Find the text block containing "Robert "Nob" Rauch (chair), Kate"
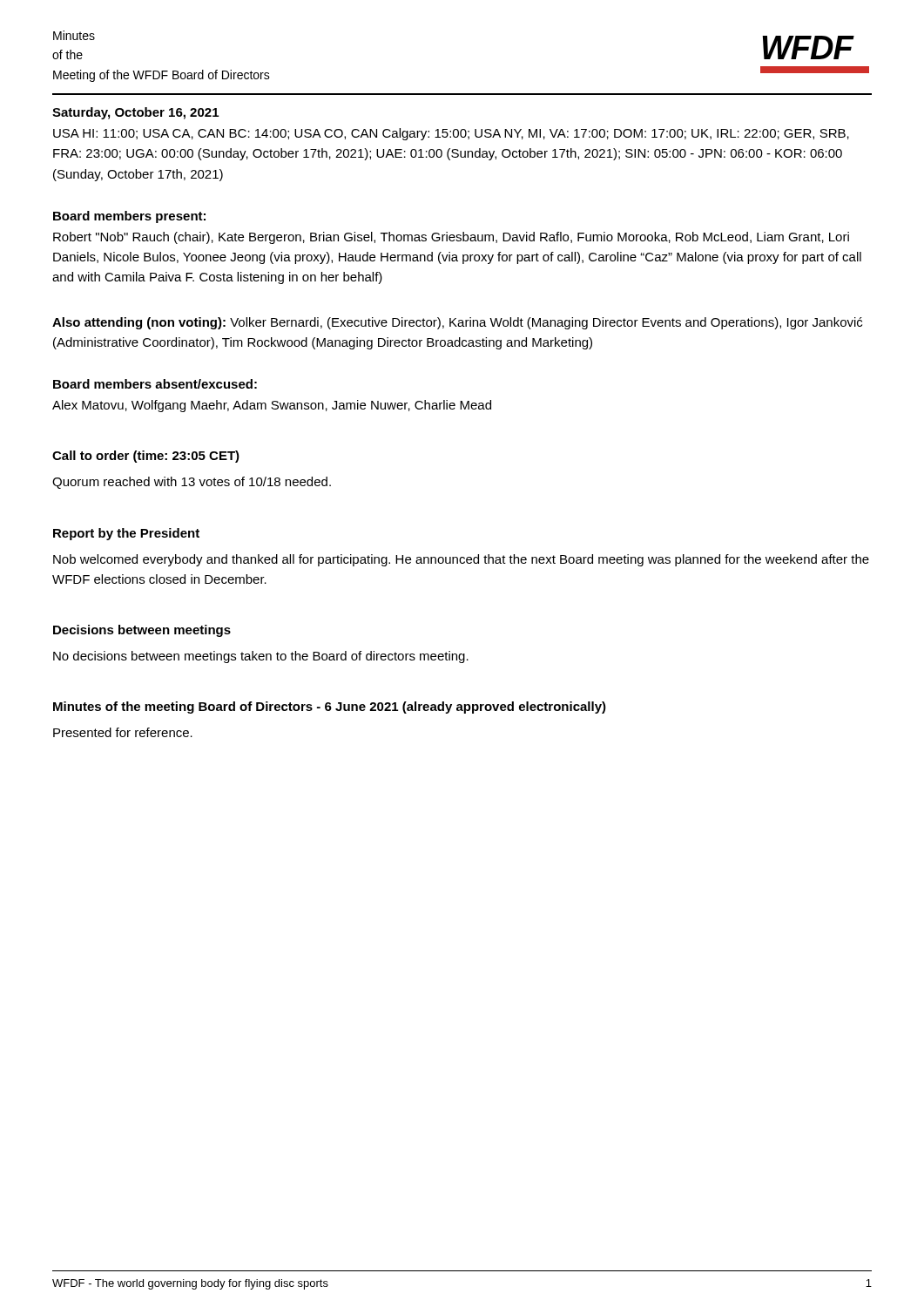This screenshot has height=1307, width=924. (457, 257)
